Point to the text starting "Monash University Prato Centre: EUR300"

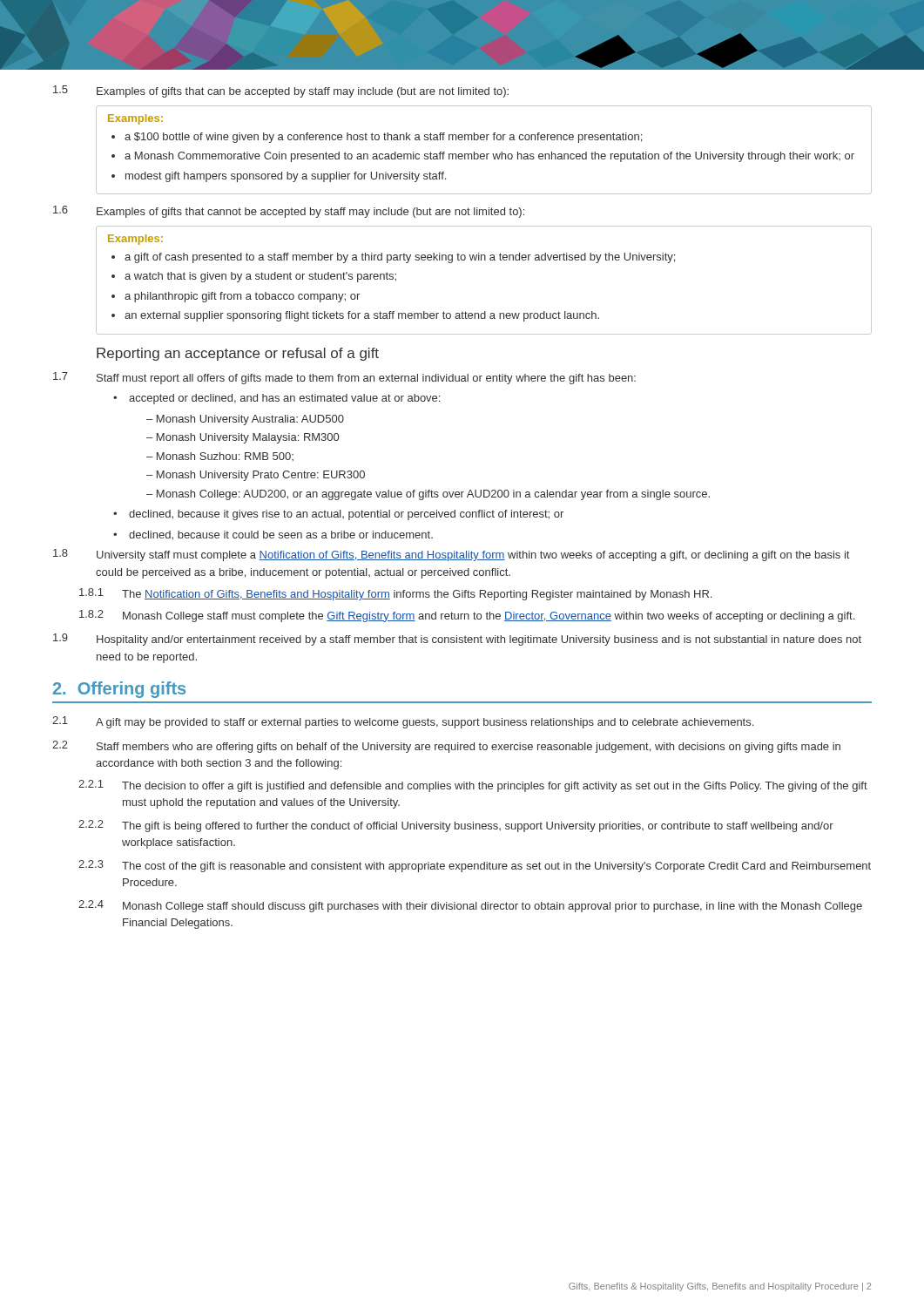coord(261,474)
